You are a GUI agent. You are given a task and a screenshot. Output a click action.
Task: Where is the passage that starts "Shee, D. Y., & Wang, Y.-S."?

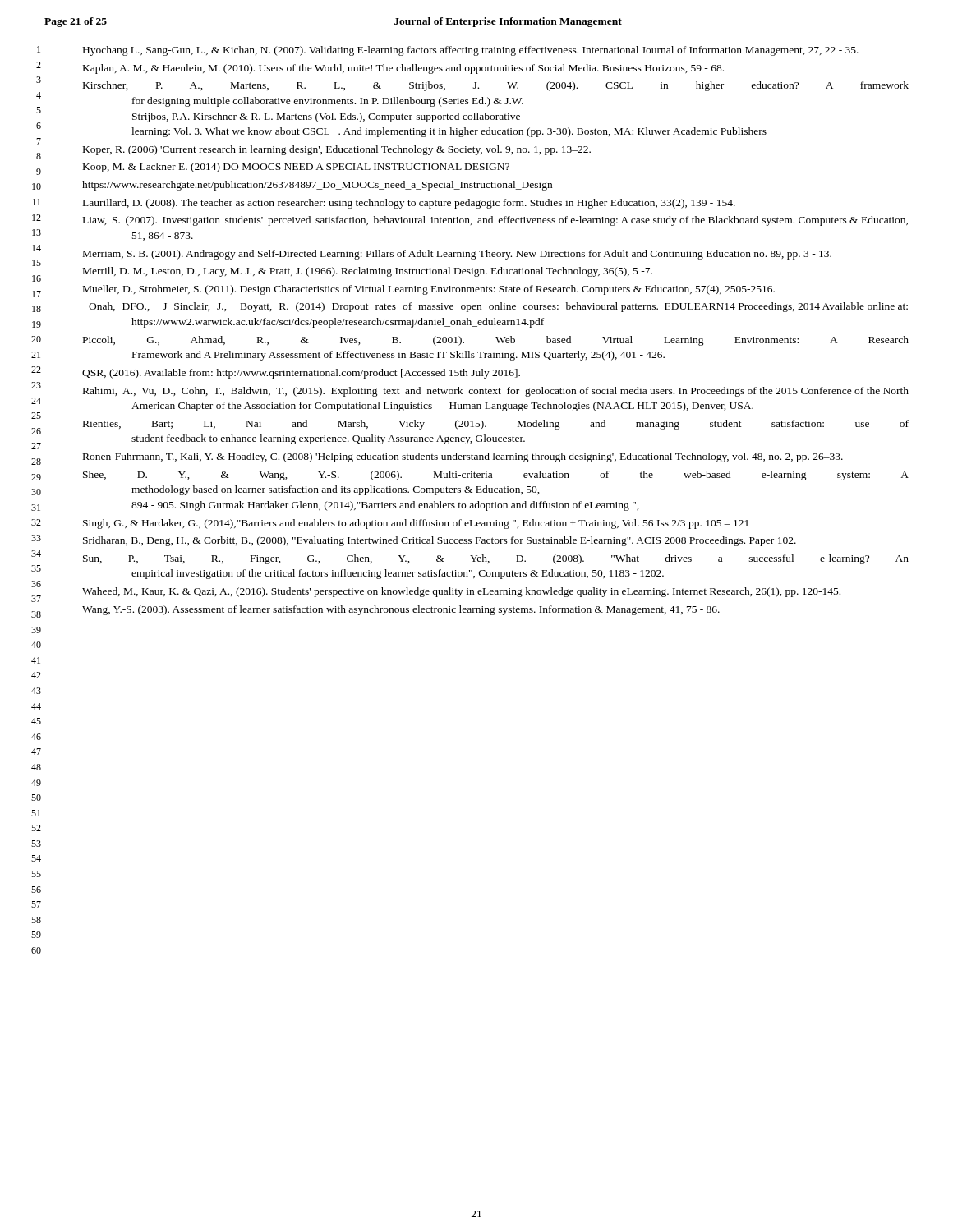click(x=495, y=490)
